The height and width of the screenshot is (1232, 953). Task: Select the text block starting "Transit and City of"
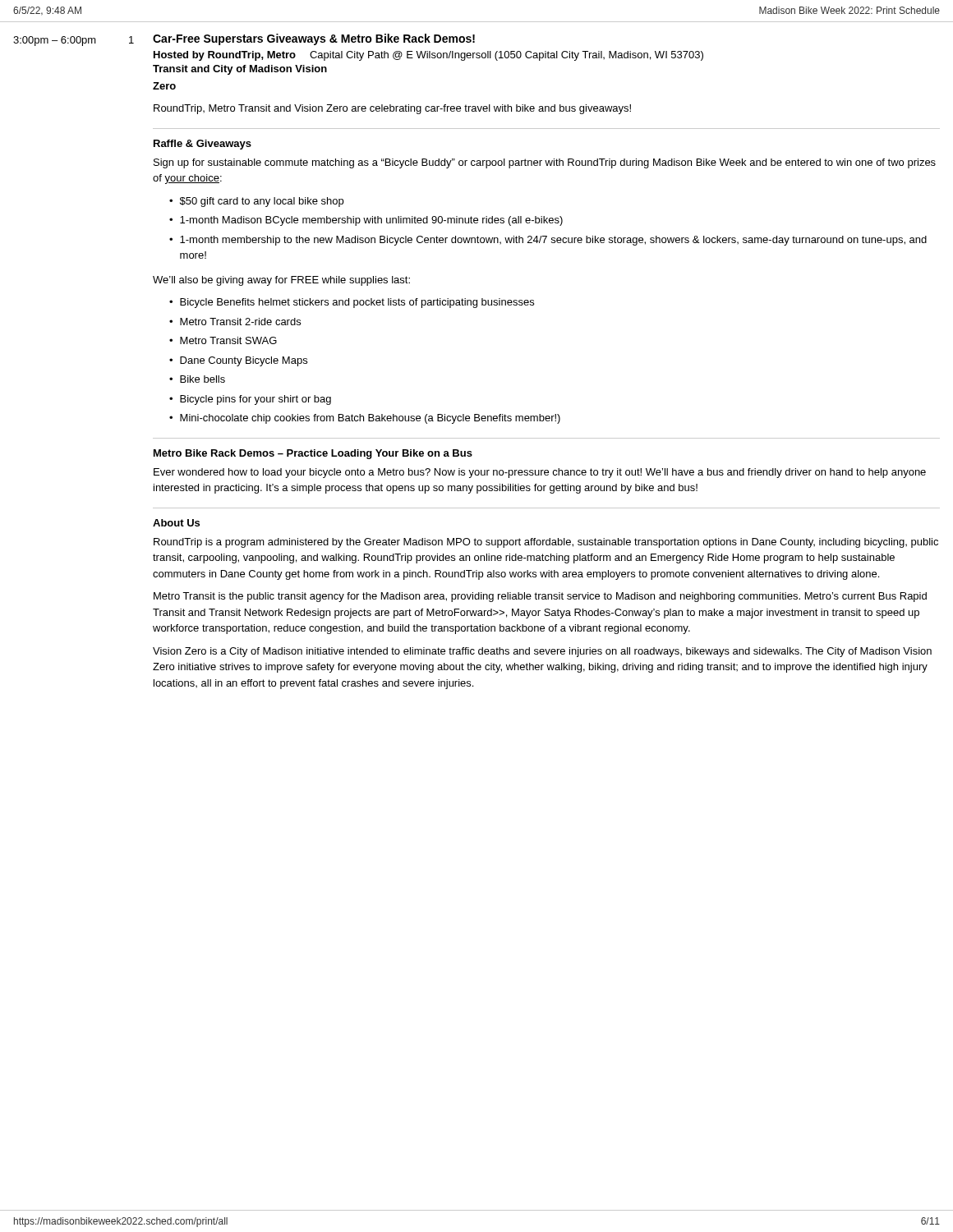[x=240, y=69]
